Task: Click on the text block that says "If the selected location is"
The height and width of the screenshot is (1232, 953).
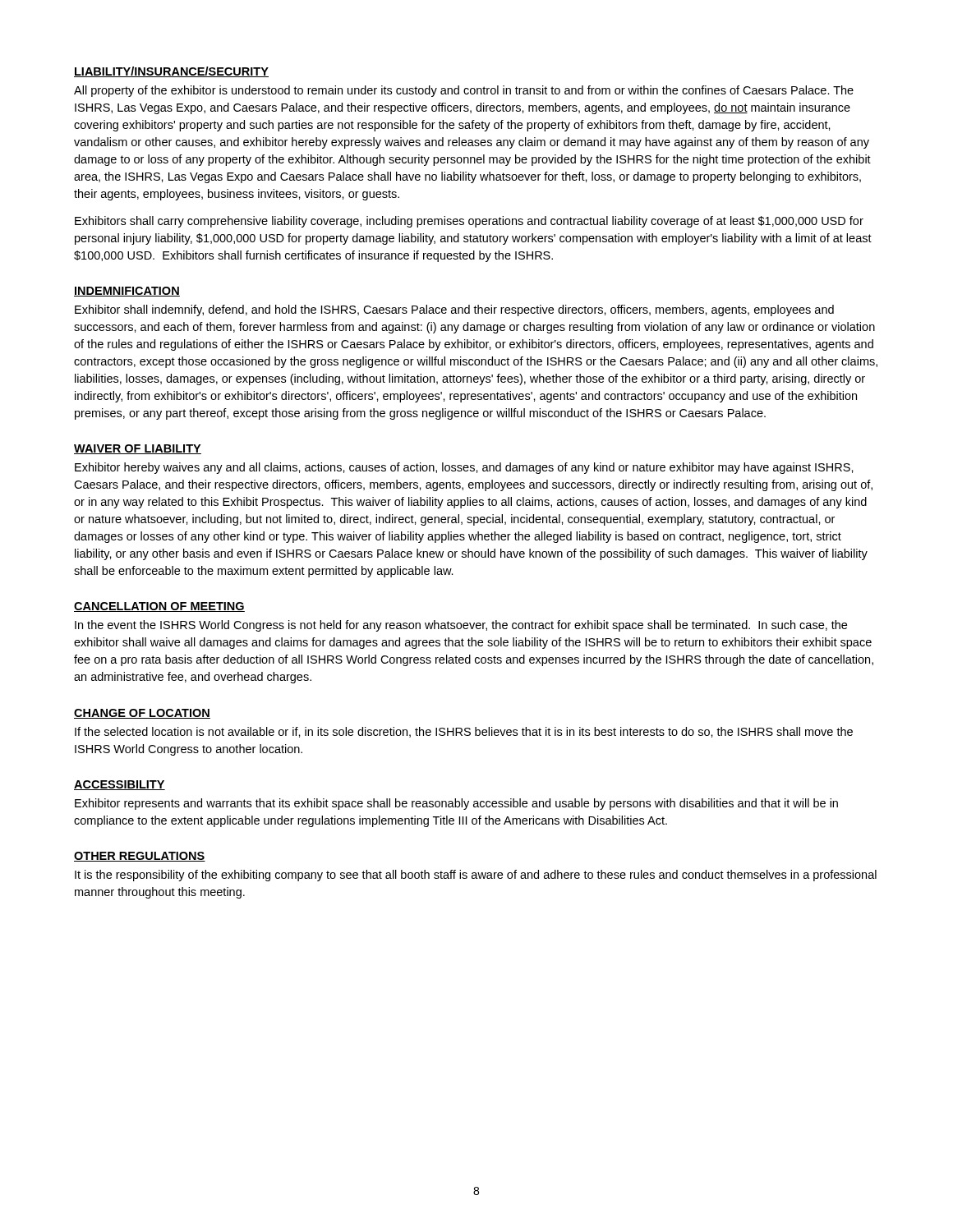Action: pos(464,740)
